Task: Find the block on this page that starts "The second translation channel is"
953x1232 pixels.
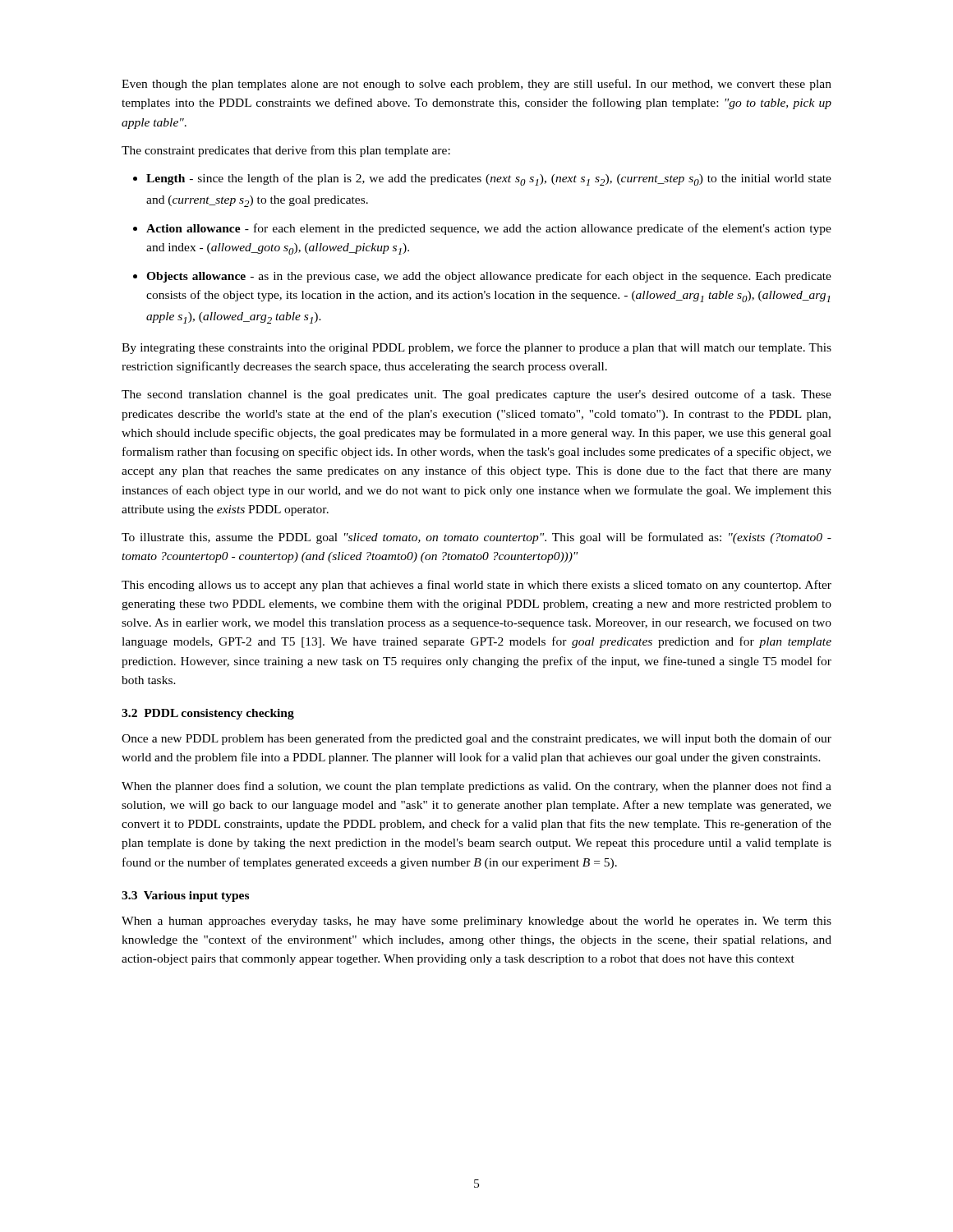Action: [476, 451]
